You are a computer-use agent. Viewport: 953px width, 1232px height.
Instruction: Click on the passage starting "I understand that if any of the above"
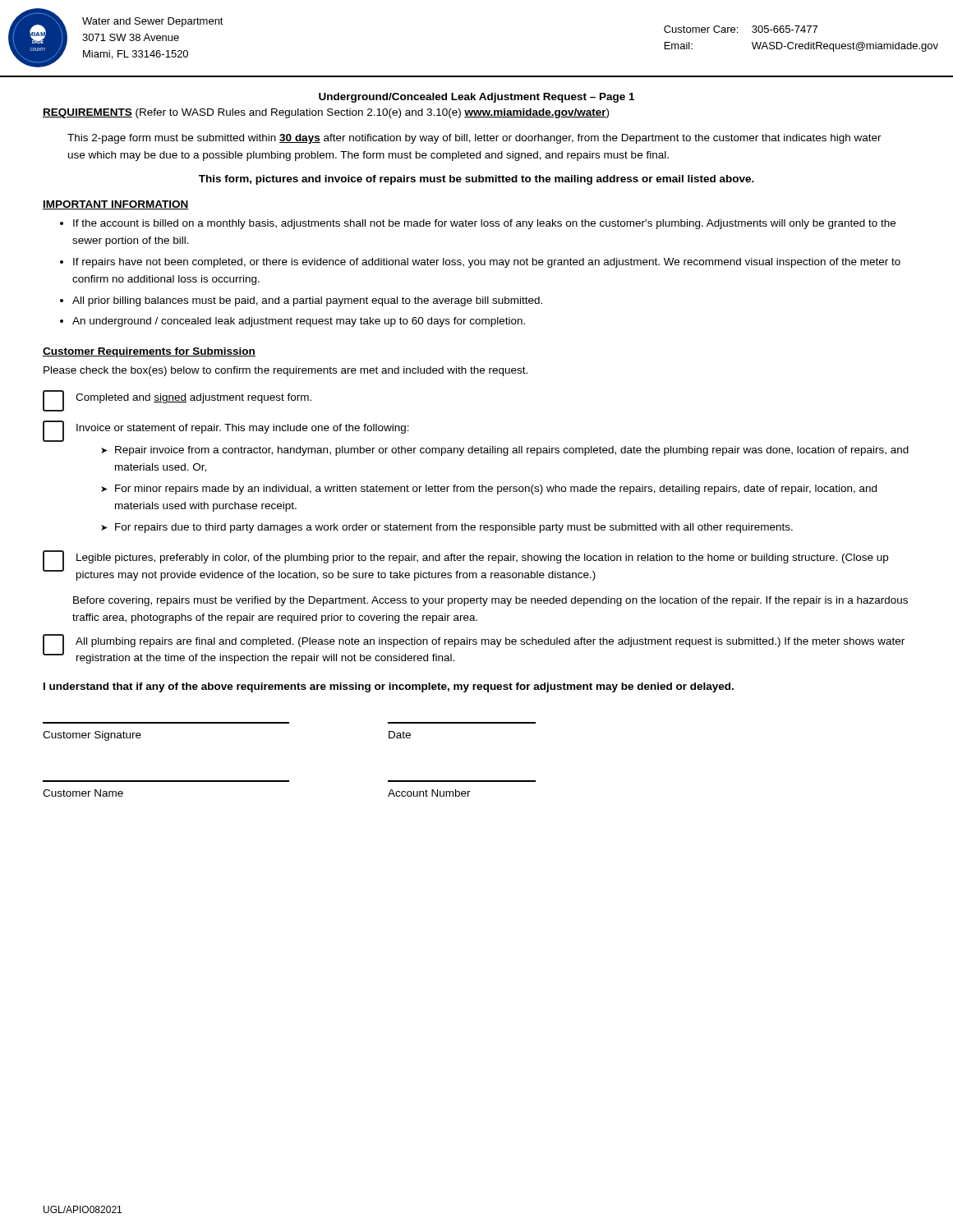[388, 686]
